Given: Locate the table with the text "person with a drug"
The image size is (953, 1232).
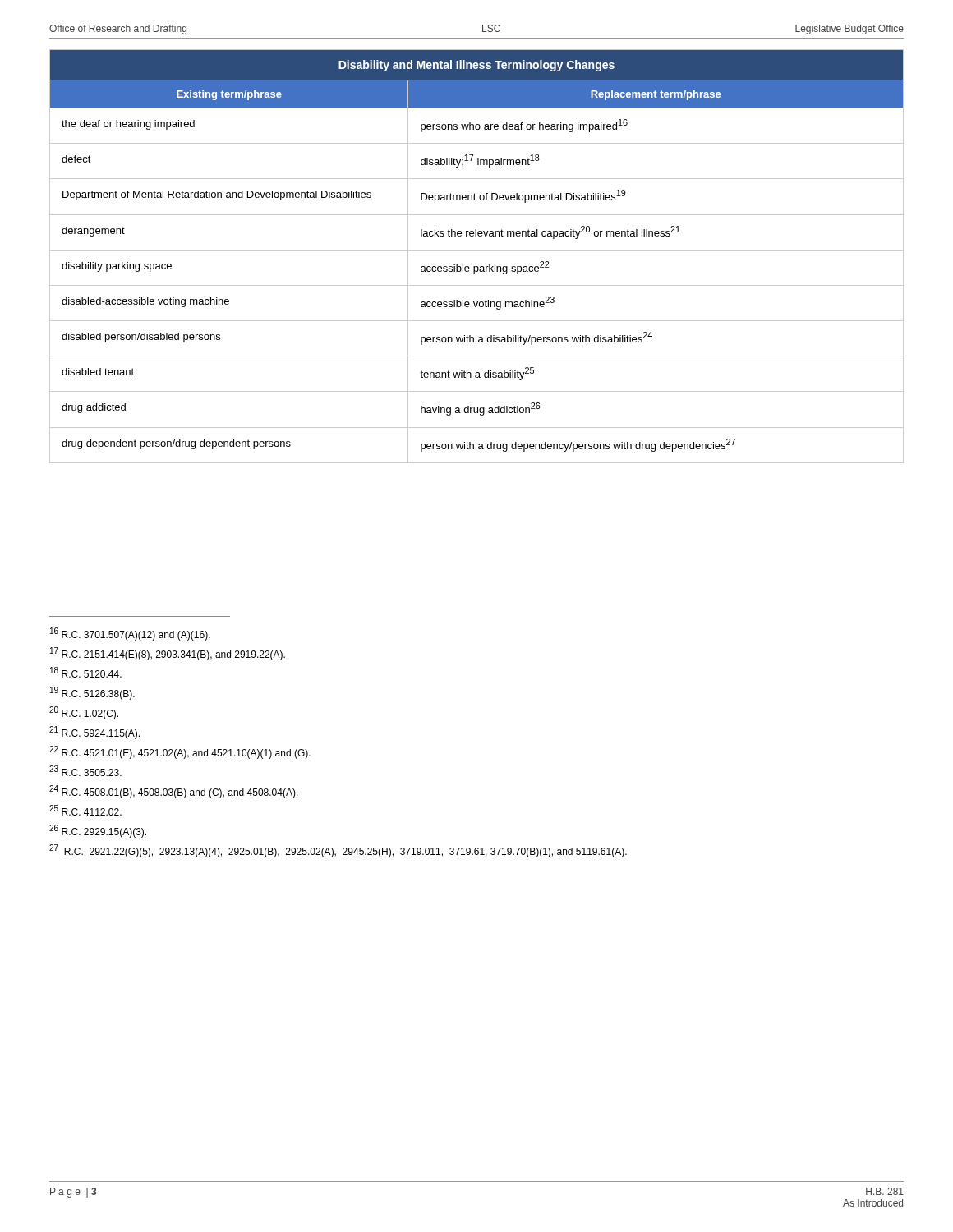Looking at the screenshot, I should click(476, 256).
